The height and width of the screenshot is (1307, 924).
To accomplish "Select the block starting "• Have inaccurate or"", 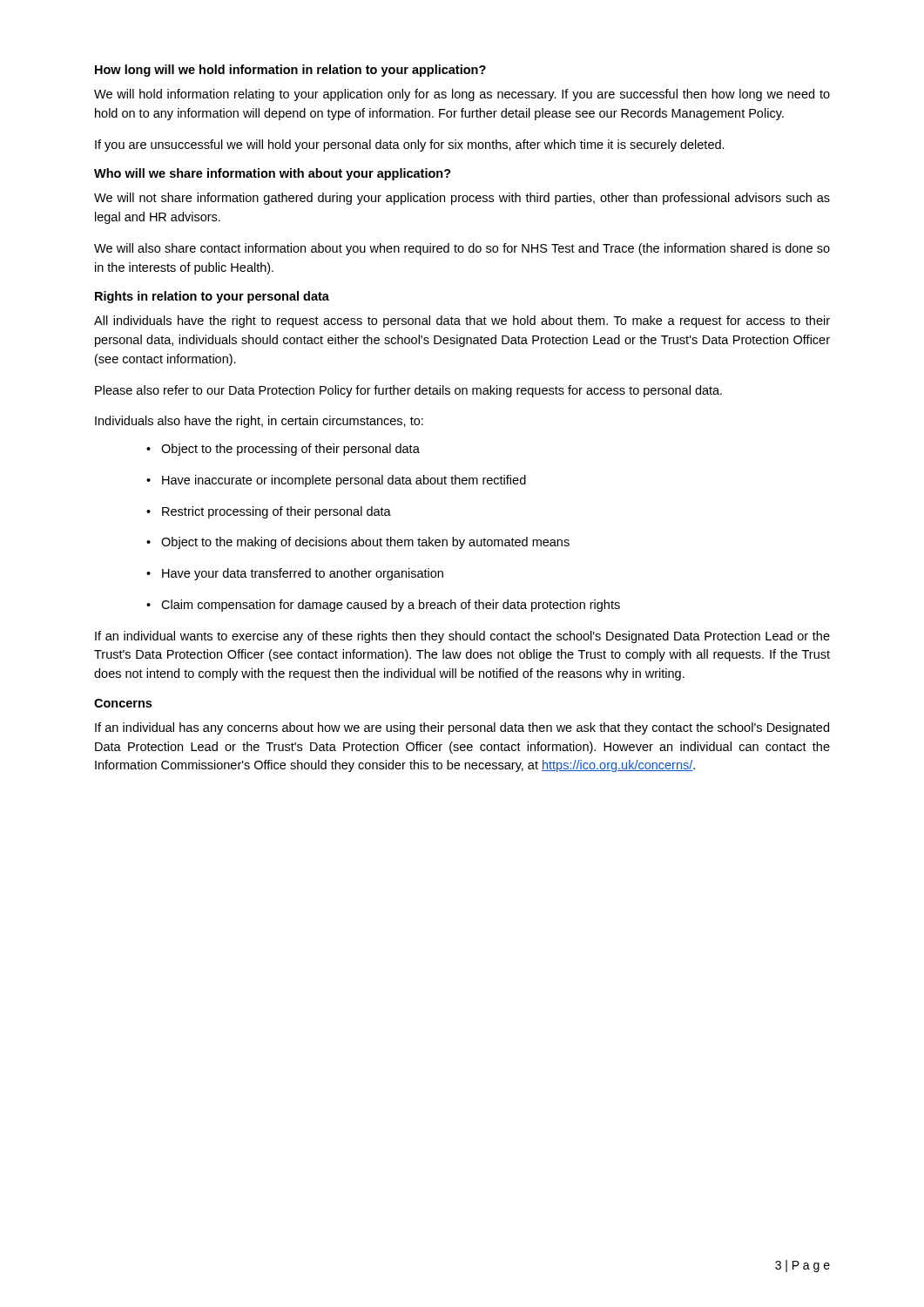I will [336, 481].
